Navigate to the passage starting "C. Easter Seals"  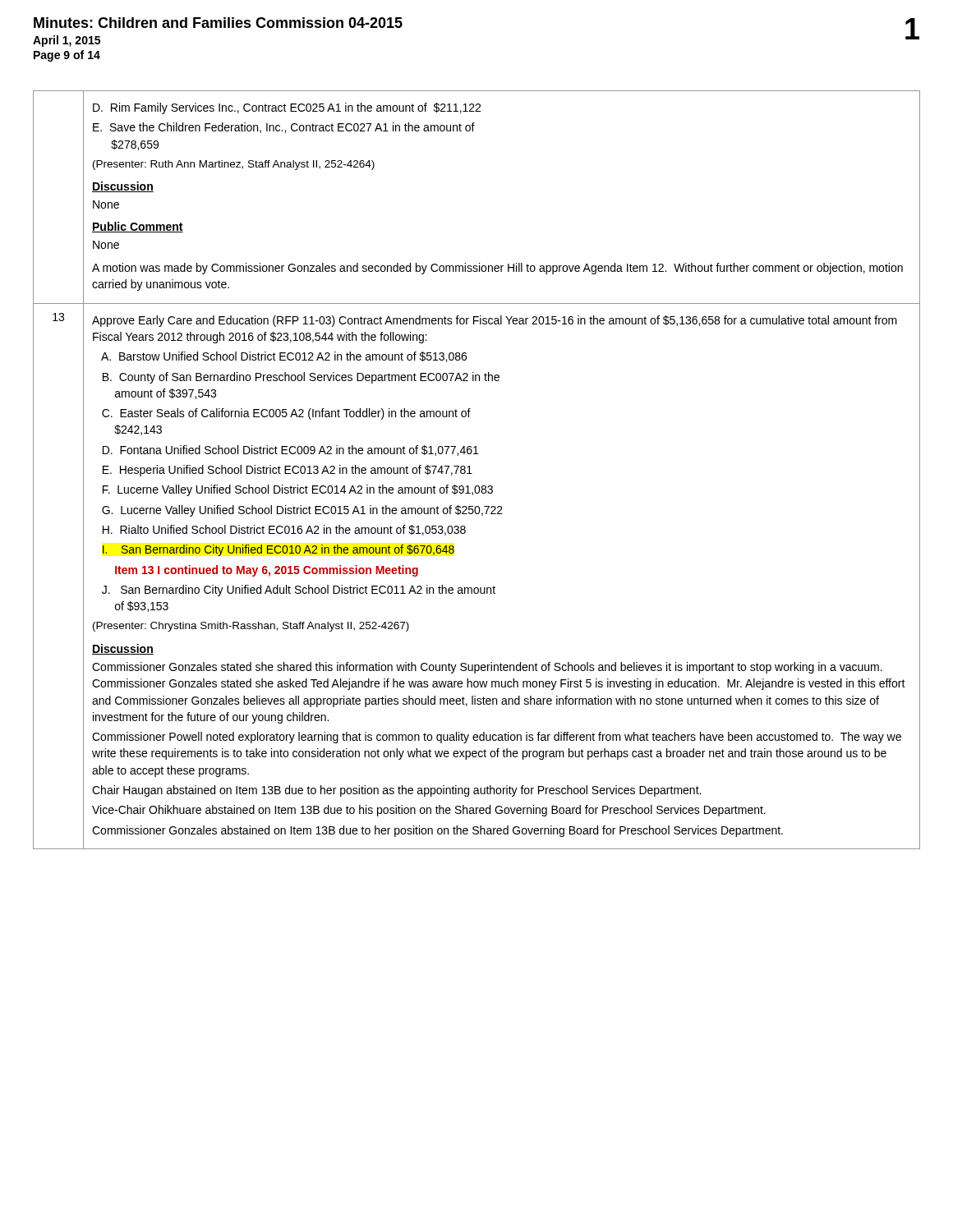point(286,414)
